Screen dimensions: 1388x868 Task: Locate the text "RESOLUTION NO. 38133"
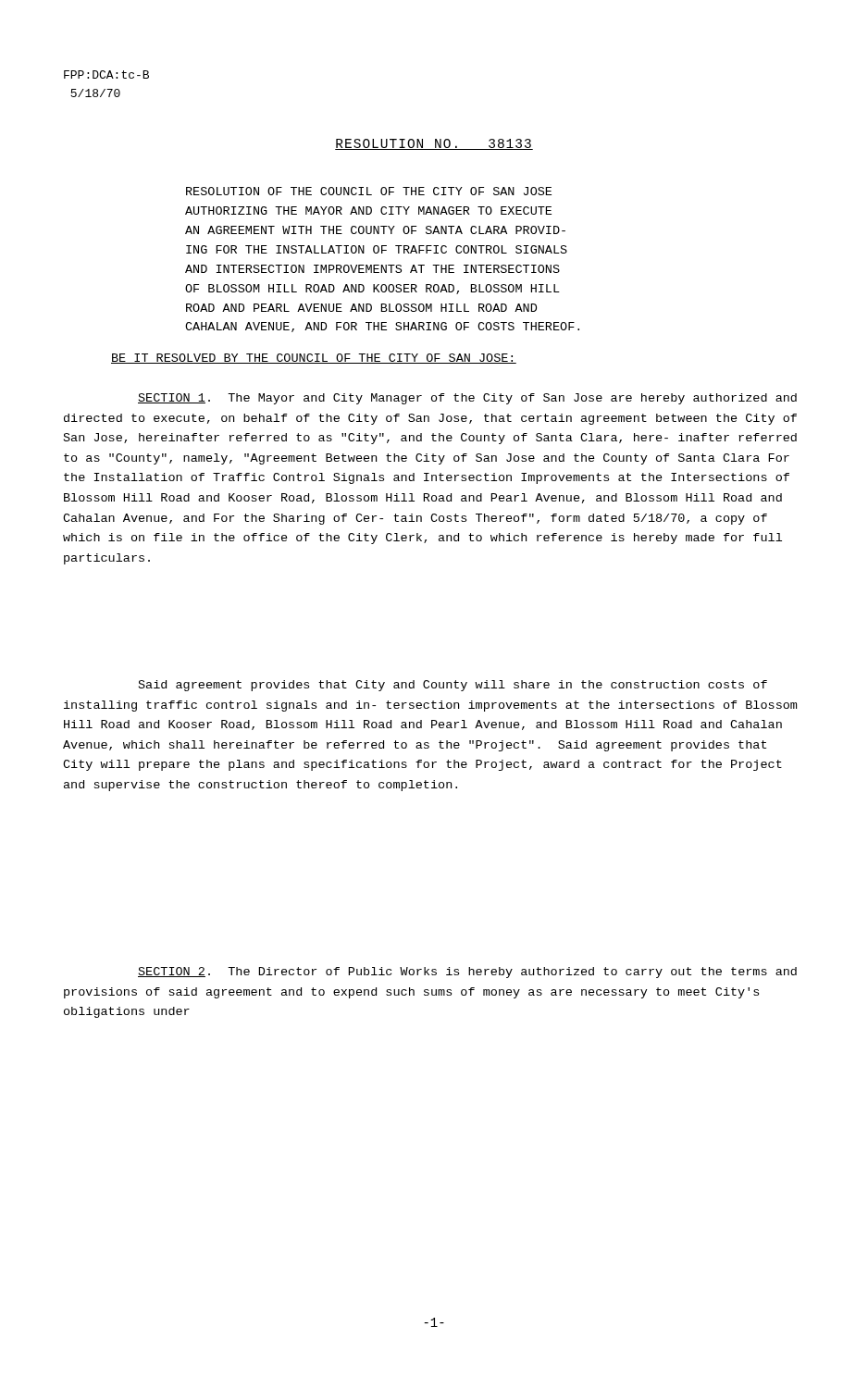point(434,144)
